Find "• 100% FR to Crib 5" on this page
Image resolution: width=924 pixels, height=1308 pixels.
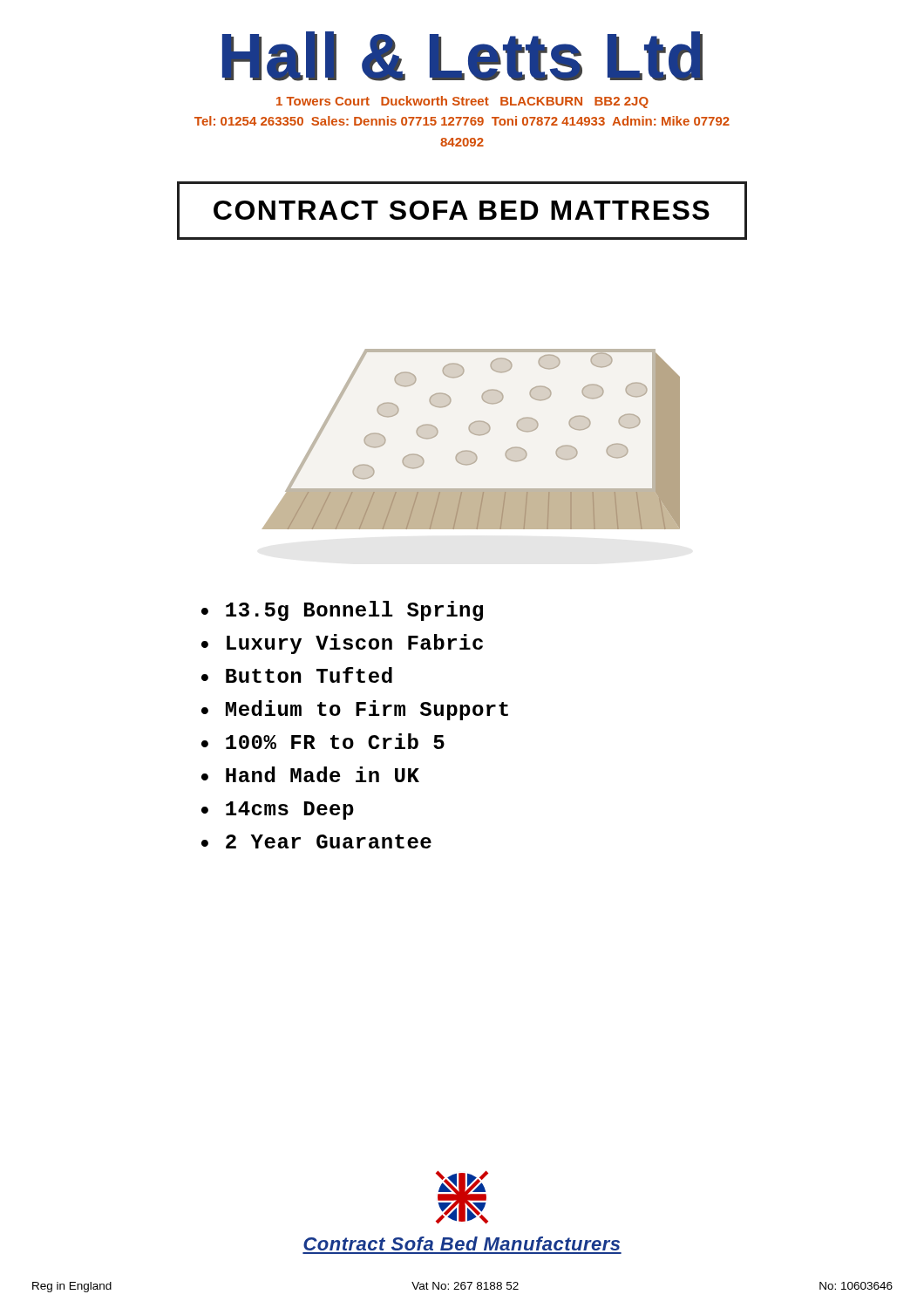point(323,744)
